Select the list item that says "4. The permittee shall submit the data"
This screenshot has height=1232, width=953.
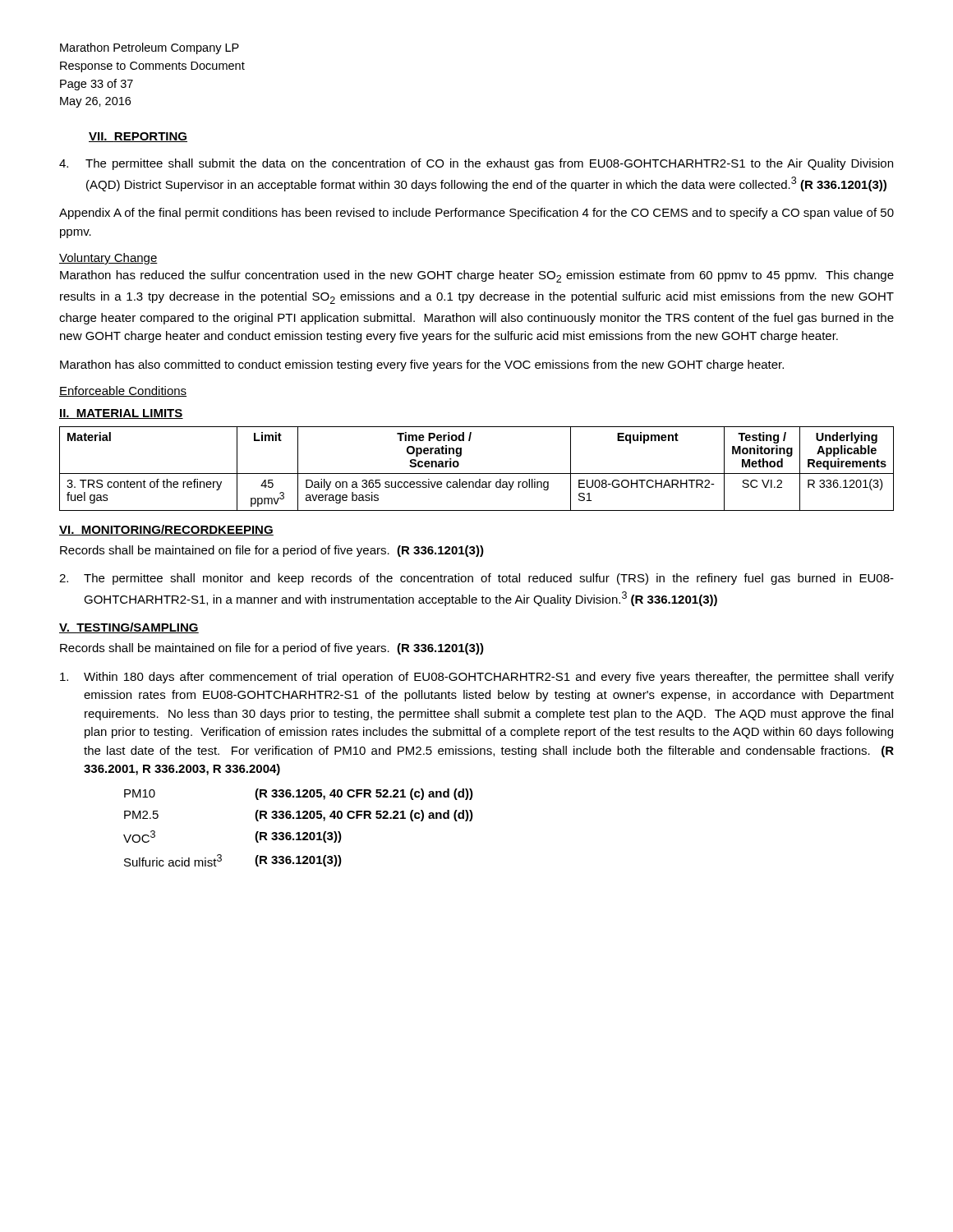point(476,174)
